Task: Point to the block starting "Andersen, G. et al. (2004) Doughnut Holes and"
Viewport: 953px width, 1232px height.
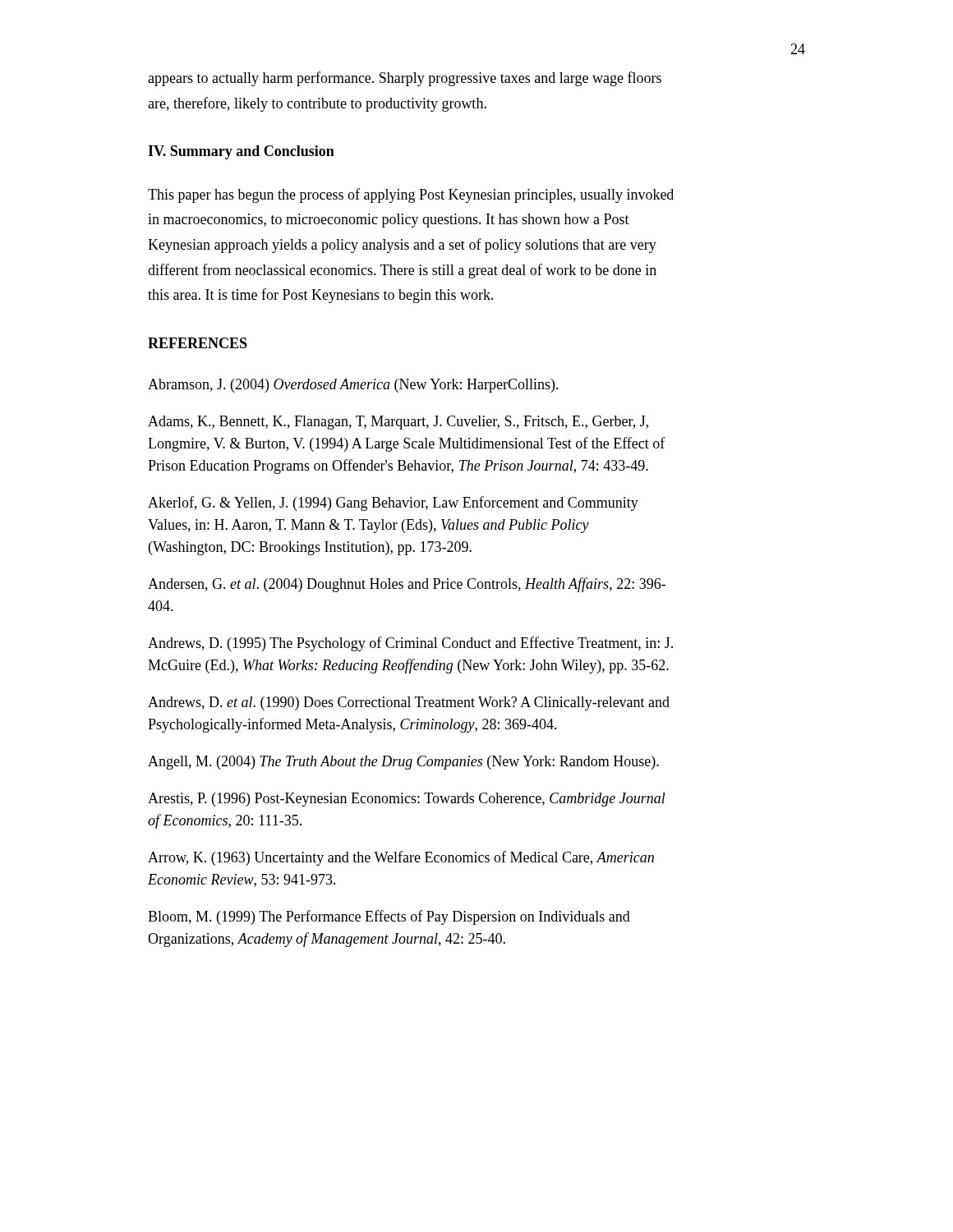Action: click(407, 595)
